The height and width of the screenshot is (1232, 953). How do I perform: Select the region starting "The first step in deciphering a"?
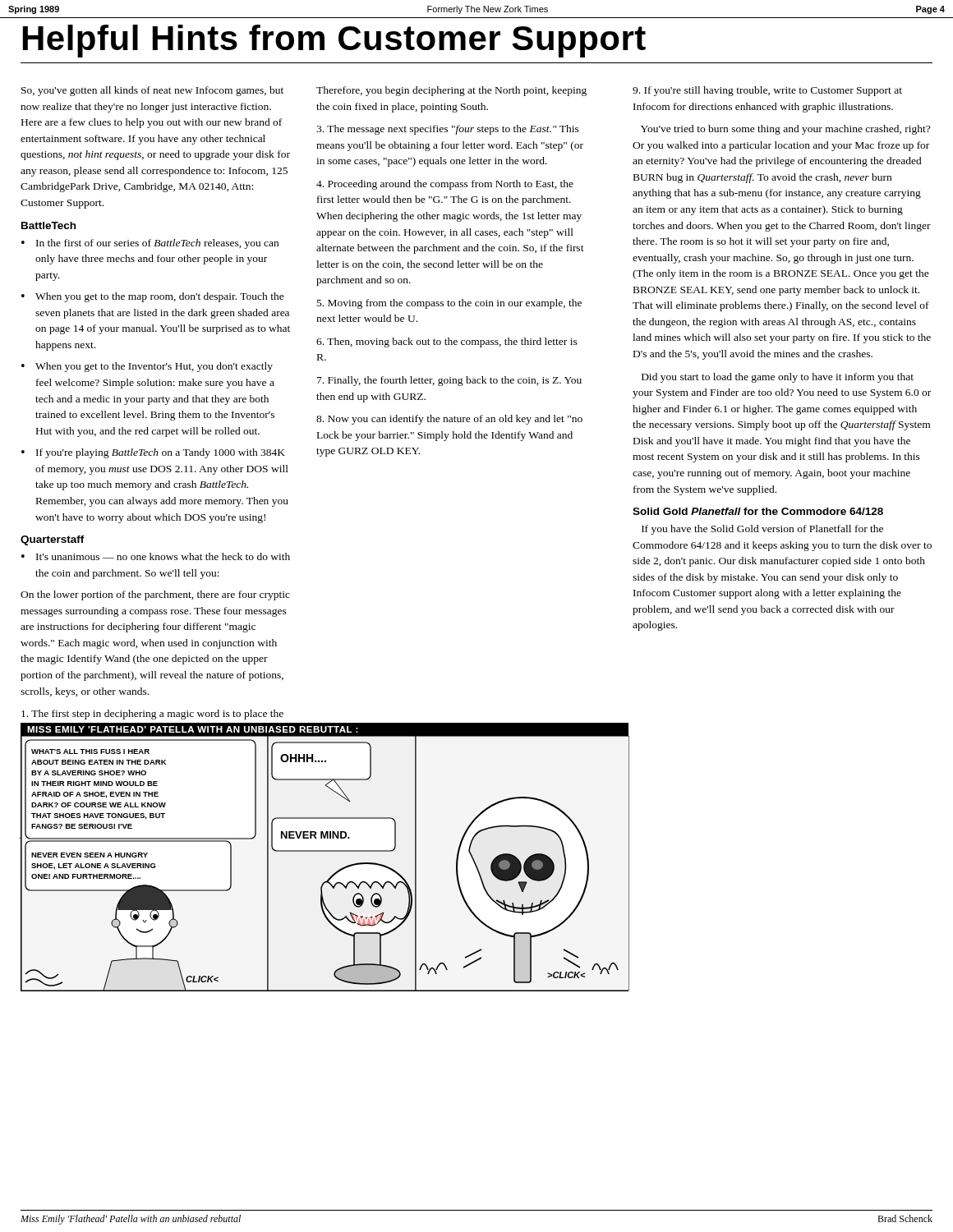pyautogui.click(x=156, y=754)
